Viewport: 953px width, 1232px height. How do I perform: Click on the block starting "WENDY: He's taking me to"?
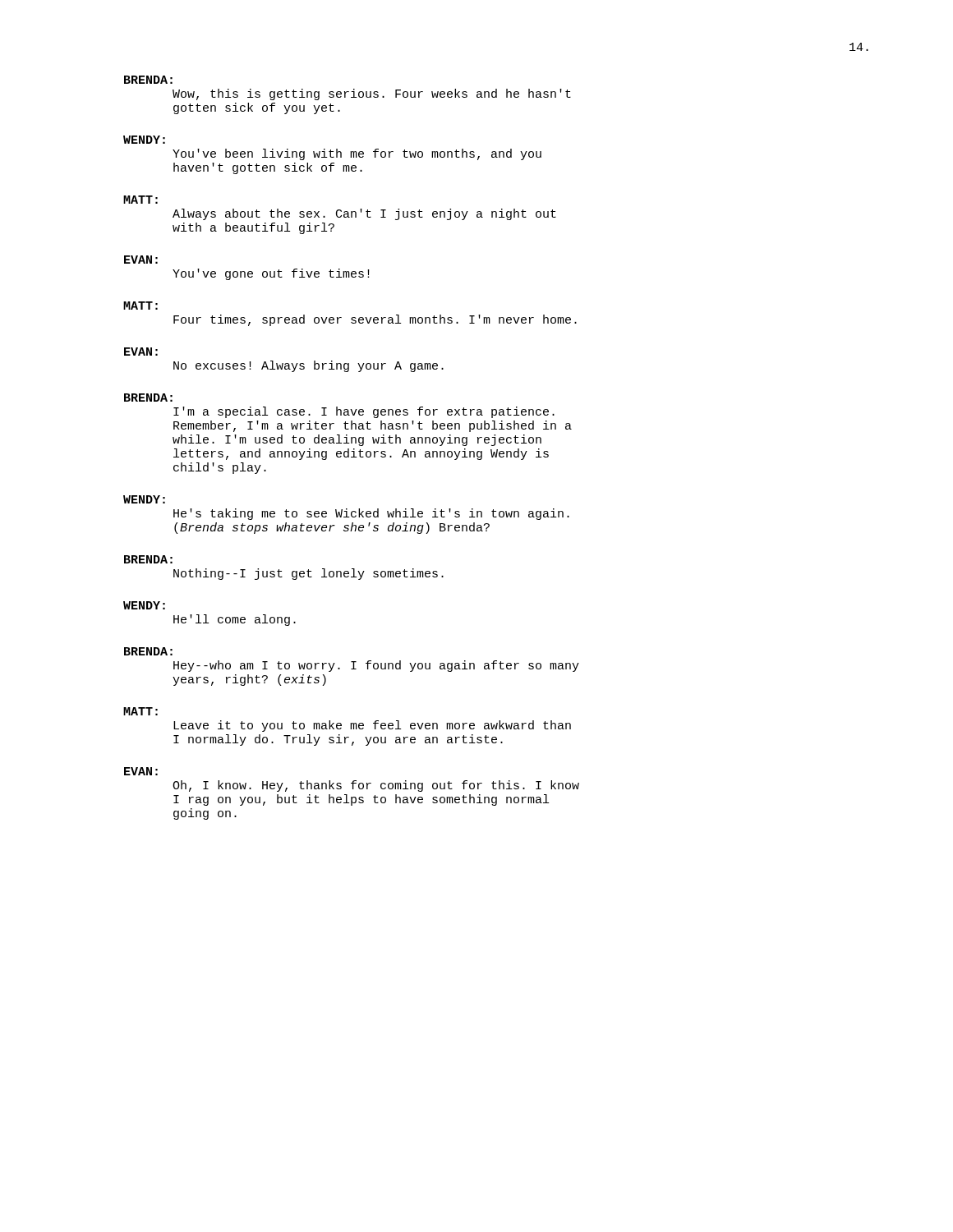[444, 515]
